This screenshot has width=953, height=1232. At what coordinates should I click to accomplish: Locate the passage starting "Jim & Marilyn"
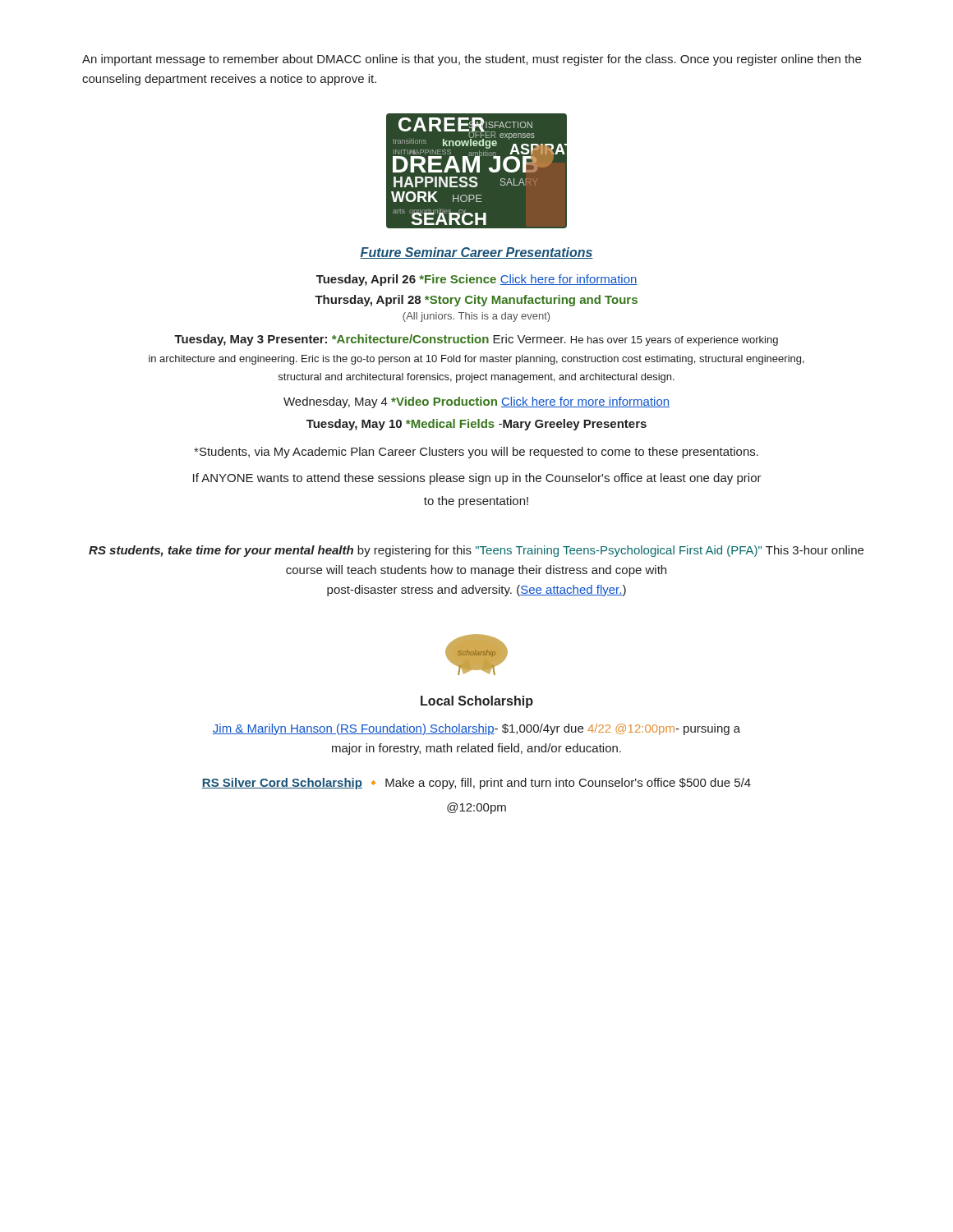coord(476,738)
